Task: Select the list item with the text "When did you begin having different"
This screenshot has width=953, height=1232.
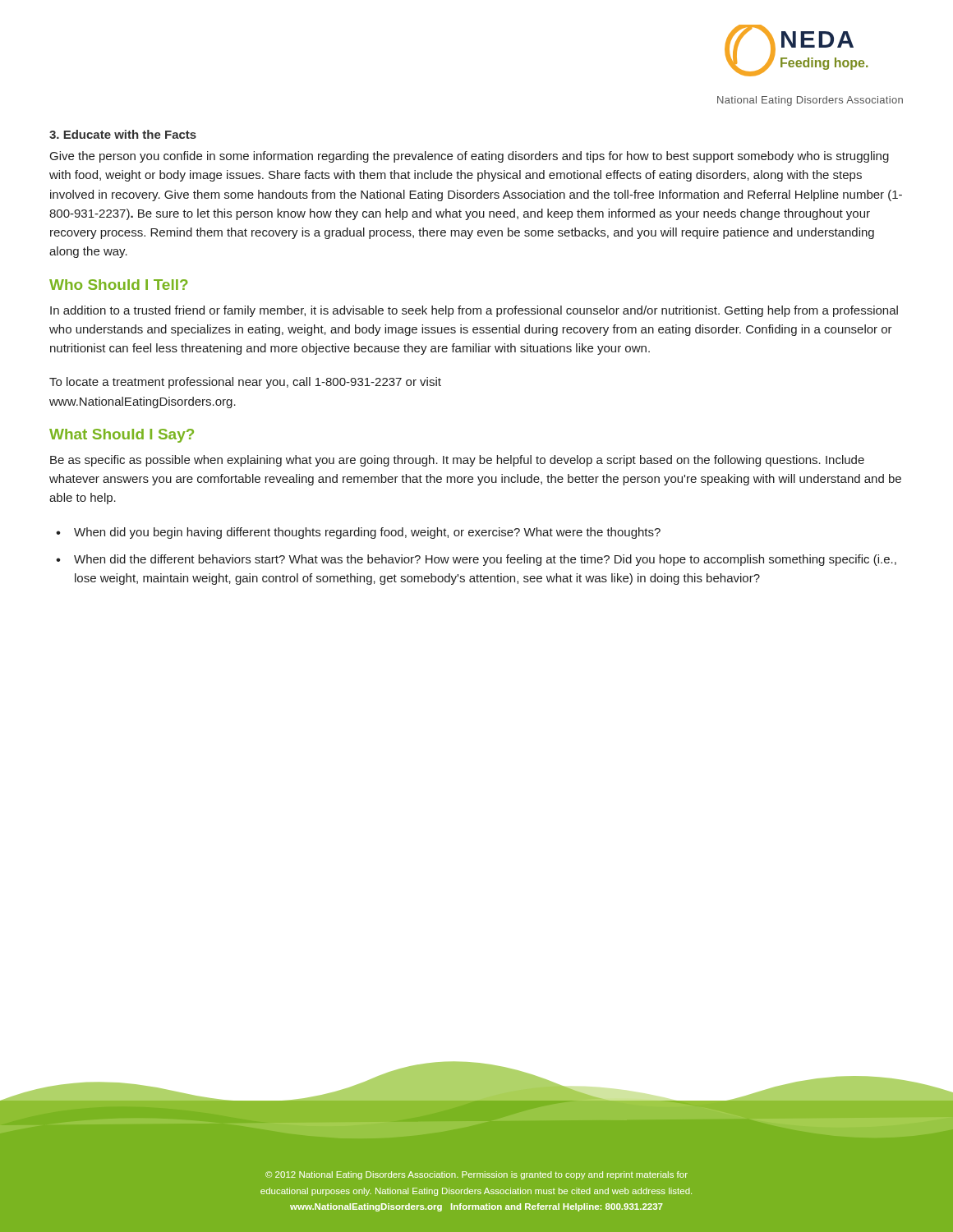Action: [367, 531]
